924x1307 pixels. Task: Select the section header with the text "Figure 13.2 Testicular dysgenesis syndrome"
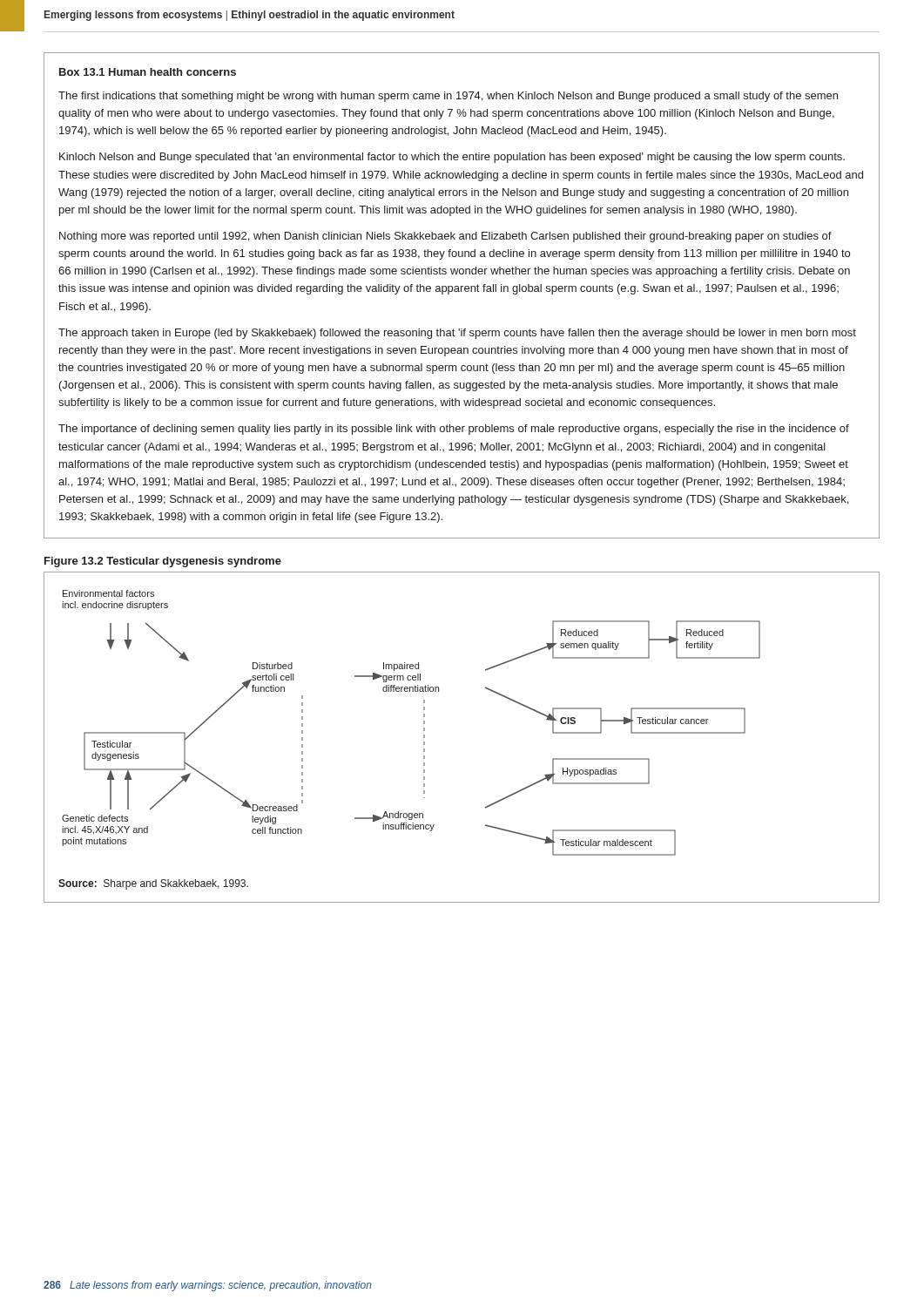(x=162, y=561)
